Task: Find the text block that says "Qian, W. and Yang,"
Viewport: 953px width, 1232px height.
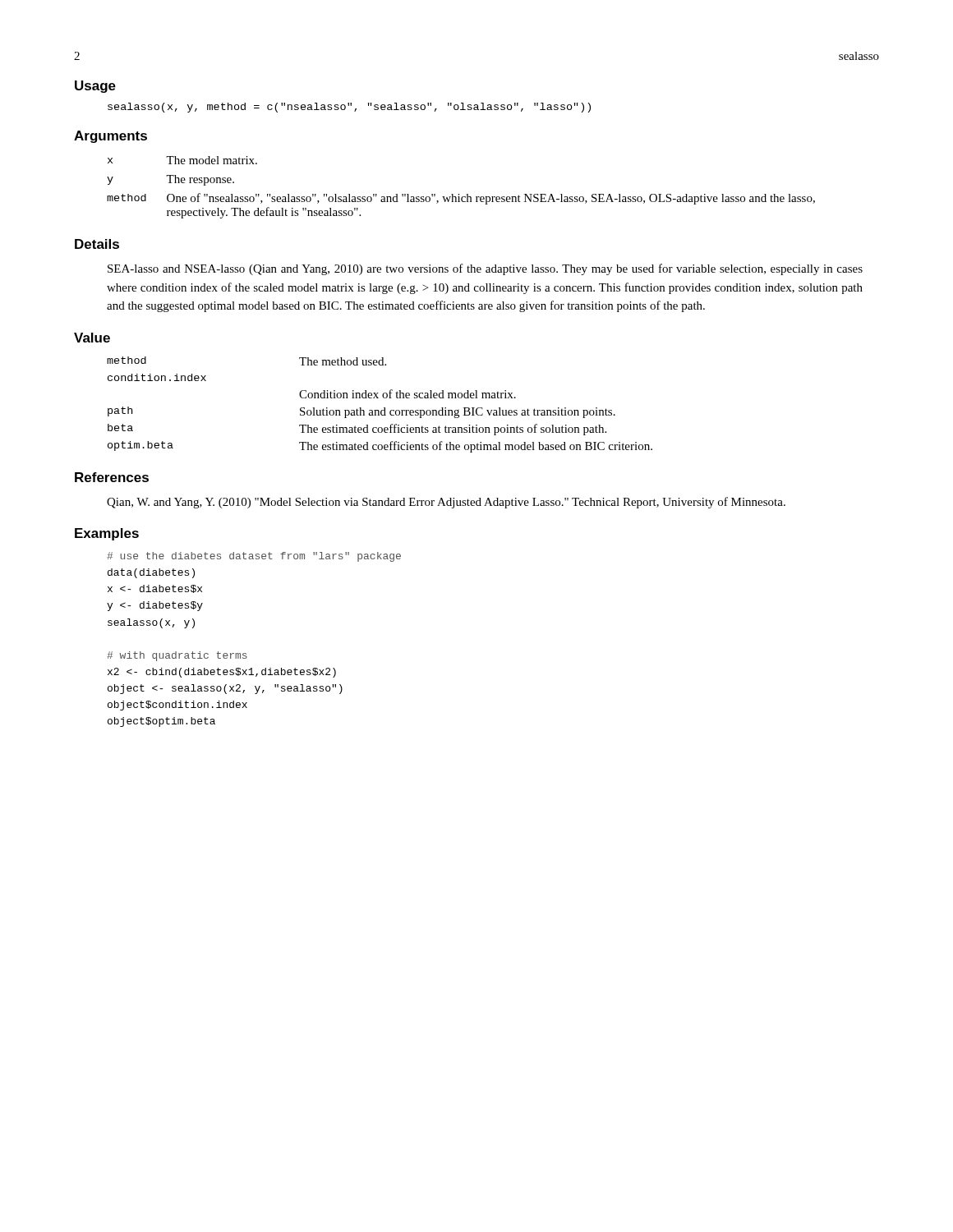Action: (446, 501)
